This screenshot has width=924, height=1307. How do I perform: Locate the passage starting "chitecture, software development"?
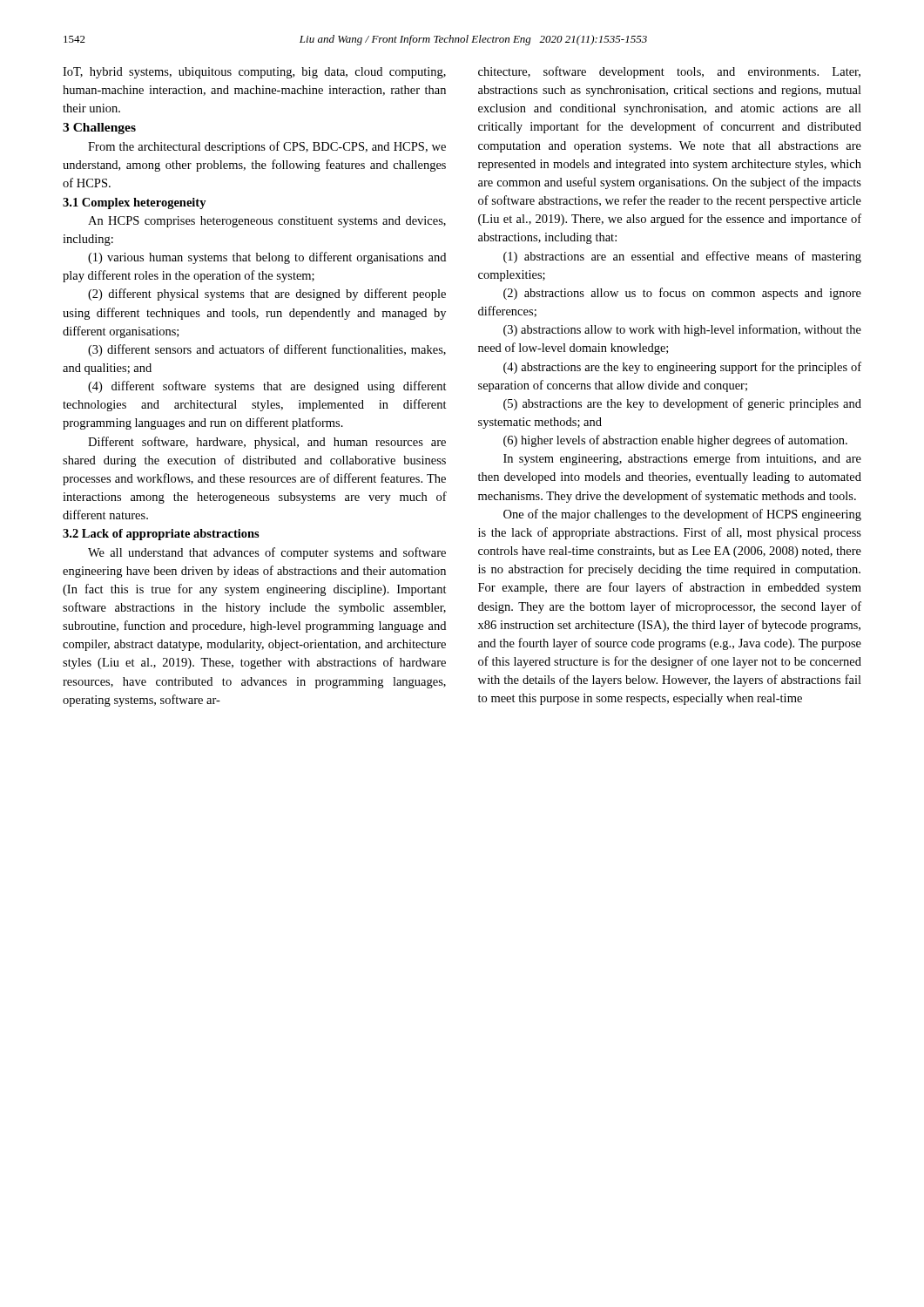pyautogui.click(x=669, y=155)
